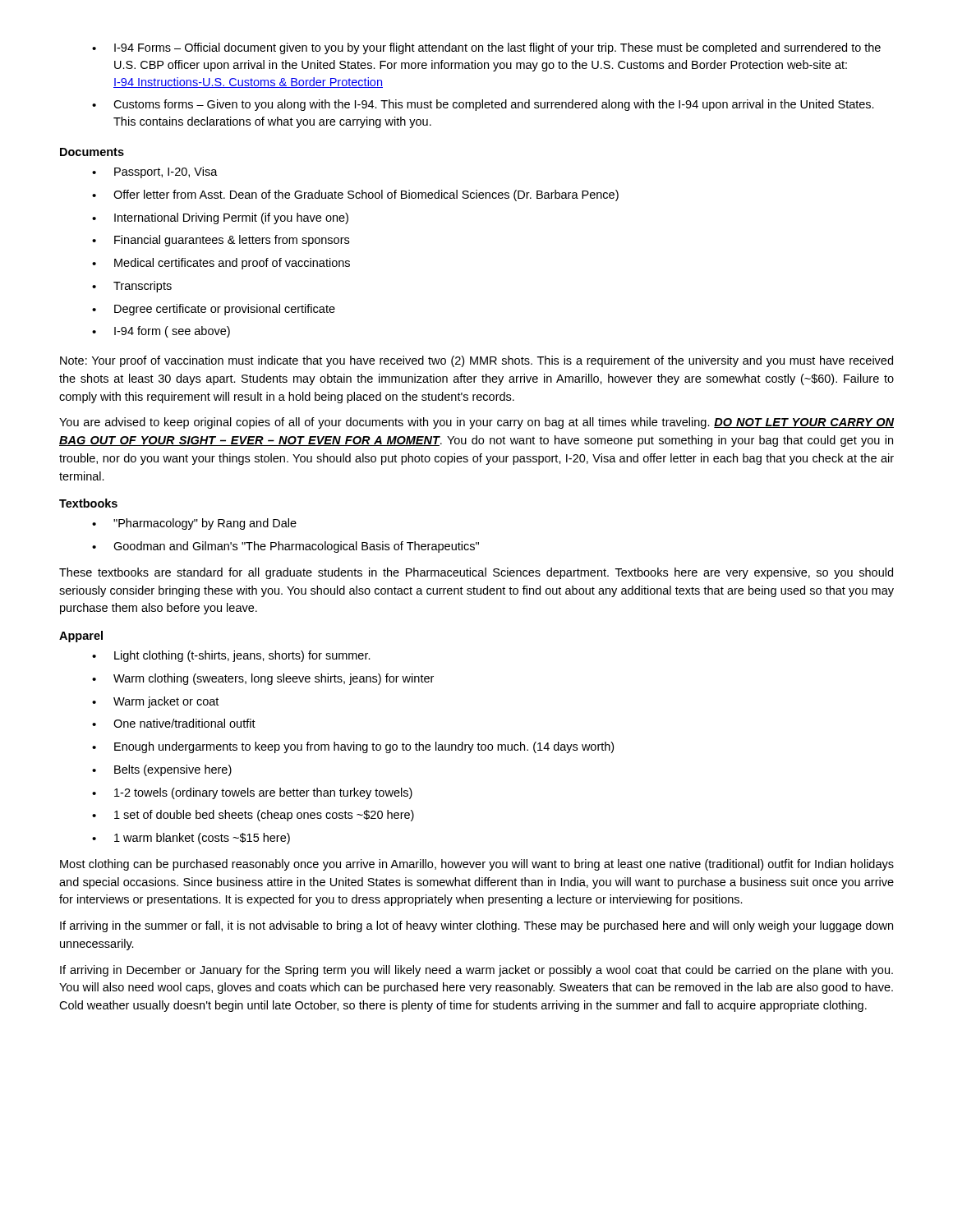953x1232 pixels.
Task: Locate the element starting "These textbooks are standard for all"
Action: tap(476, 590)
